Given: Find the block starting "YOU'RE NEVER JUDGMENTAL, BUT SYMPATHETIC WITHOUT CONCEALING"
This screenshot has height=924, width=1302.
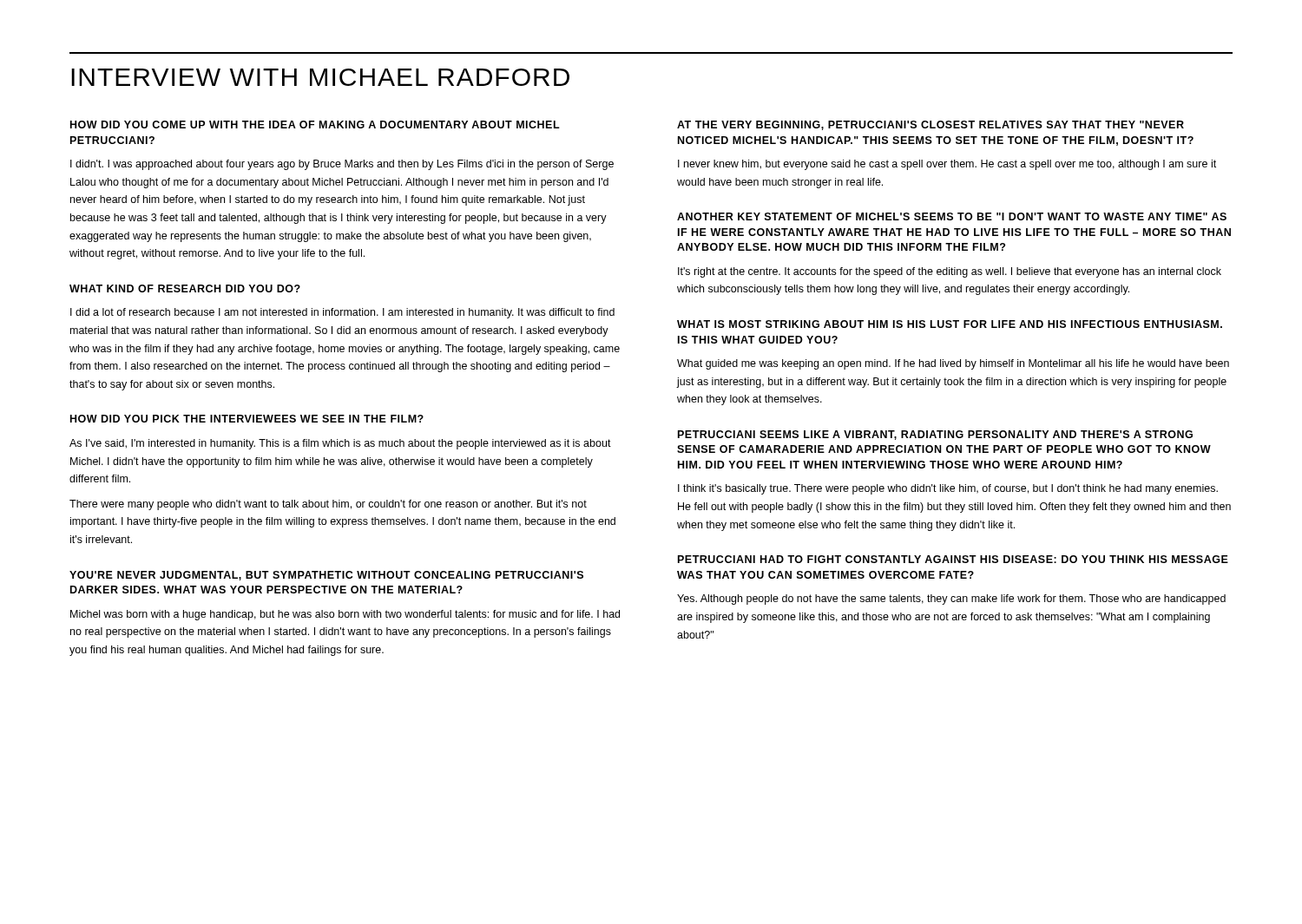Looking at the screenshot, I should click(327, 582).
